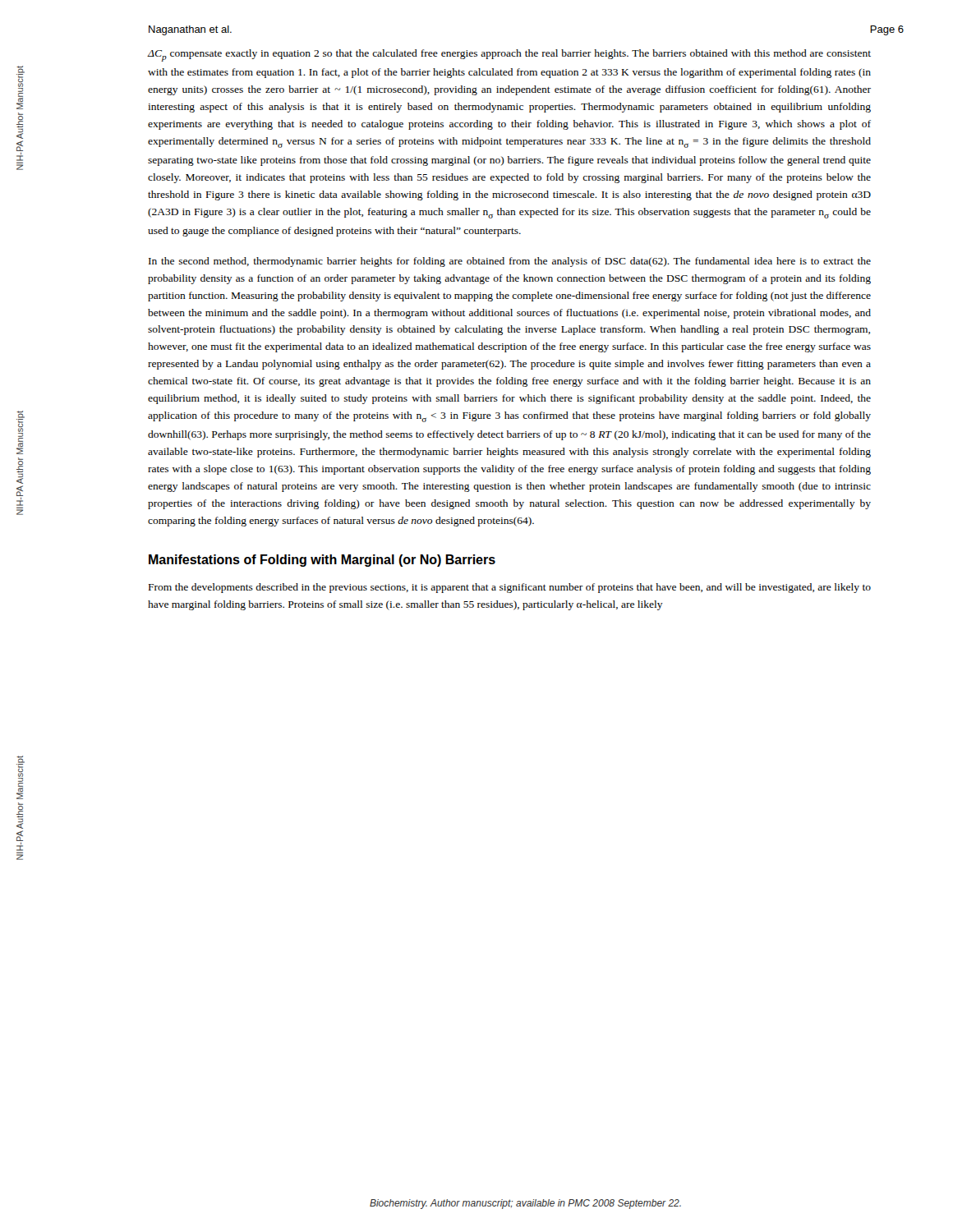Navigate to the text block starting "From the developments described in the previous"
Image resolution: width=953 pixels, height=1232 pixels.
click(509, 595)
